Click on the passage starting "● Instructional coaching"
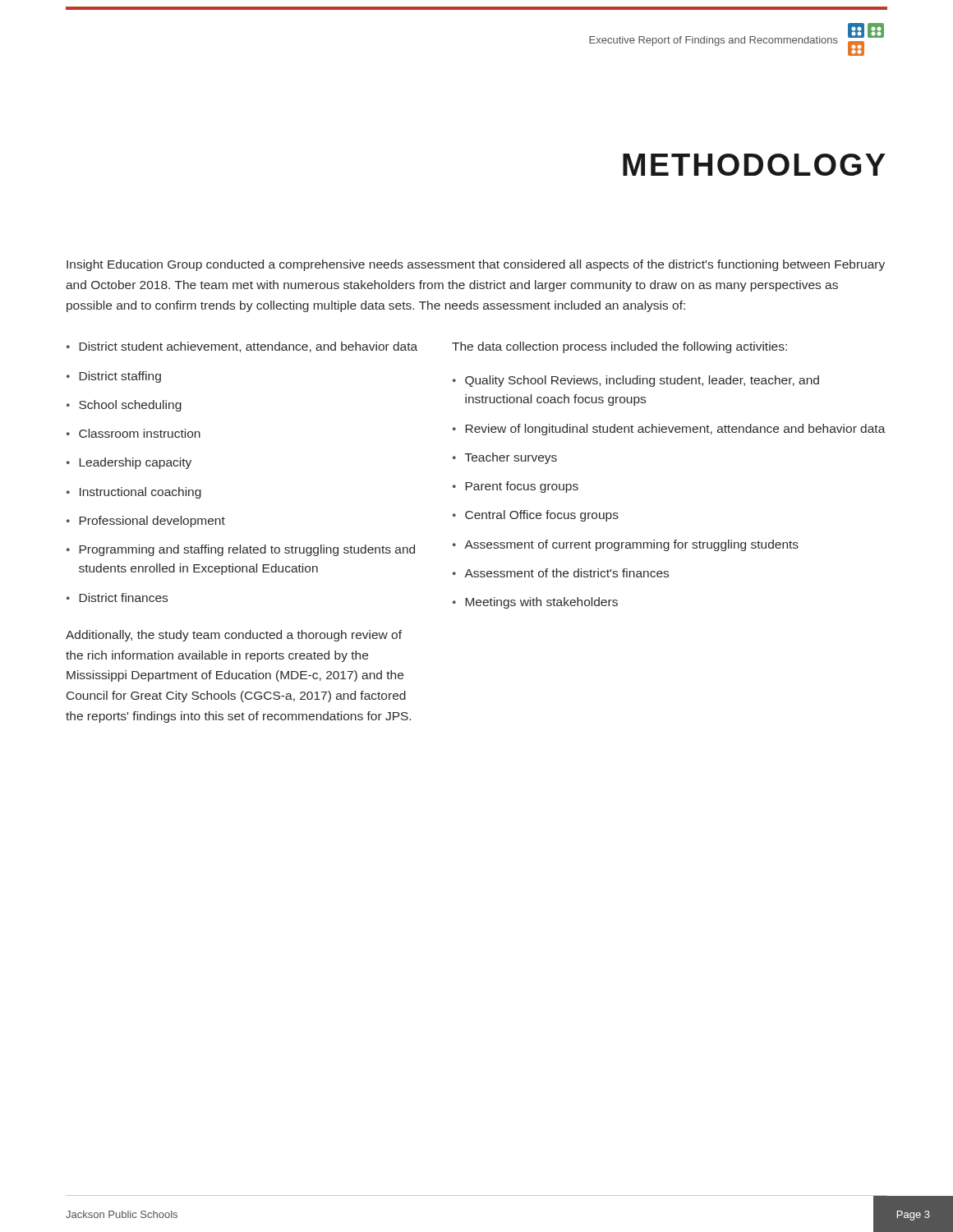This screenshot has width=953, height=1232. coord(134,493)
